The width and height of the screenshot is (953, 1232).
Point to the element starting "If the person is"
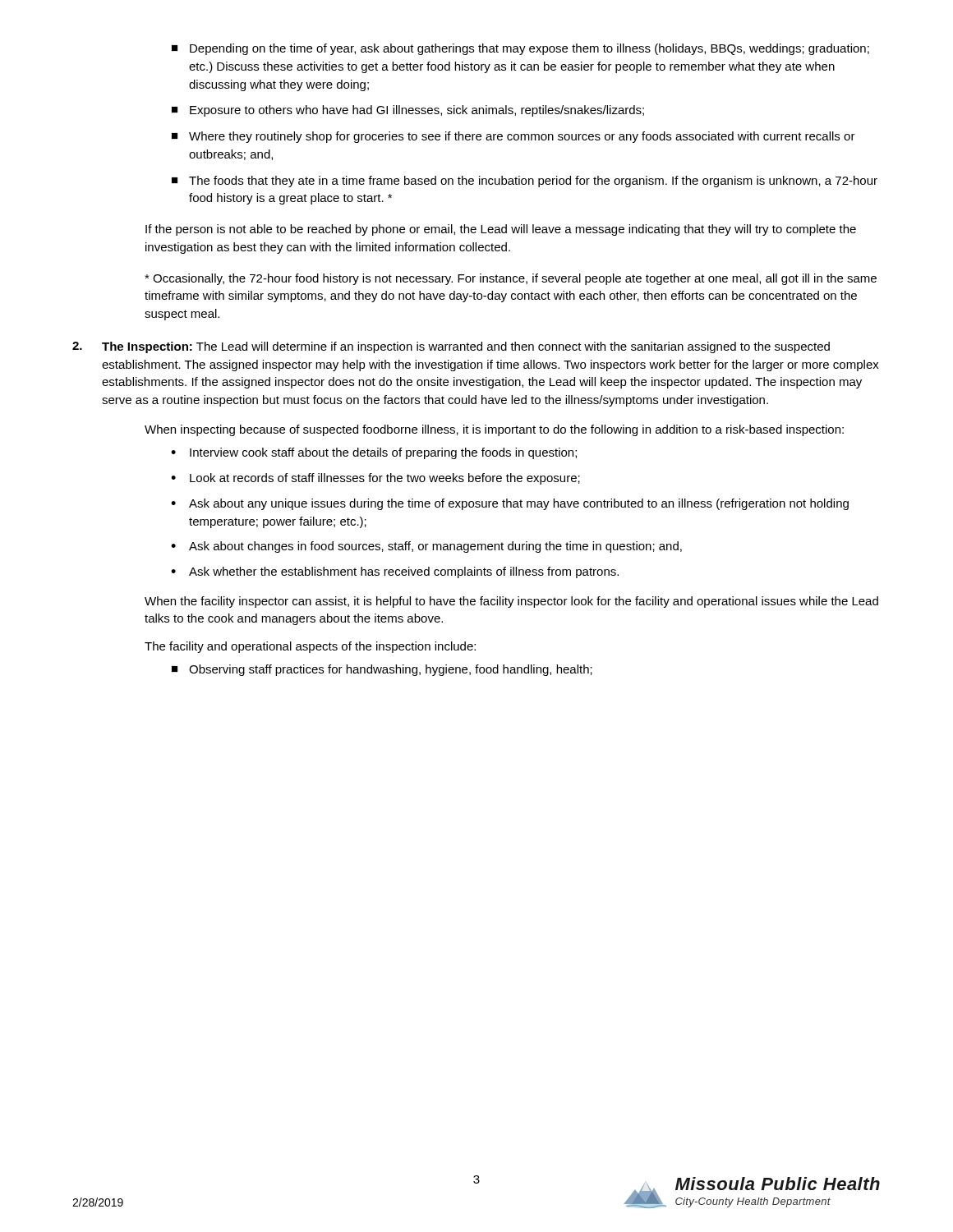500,238
